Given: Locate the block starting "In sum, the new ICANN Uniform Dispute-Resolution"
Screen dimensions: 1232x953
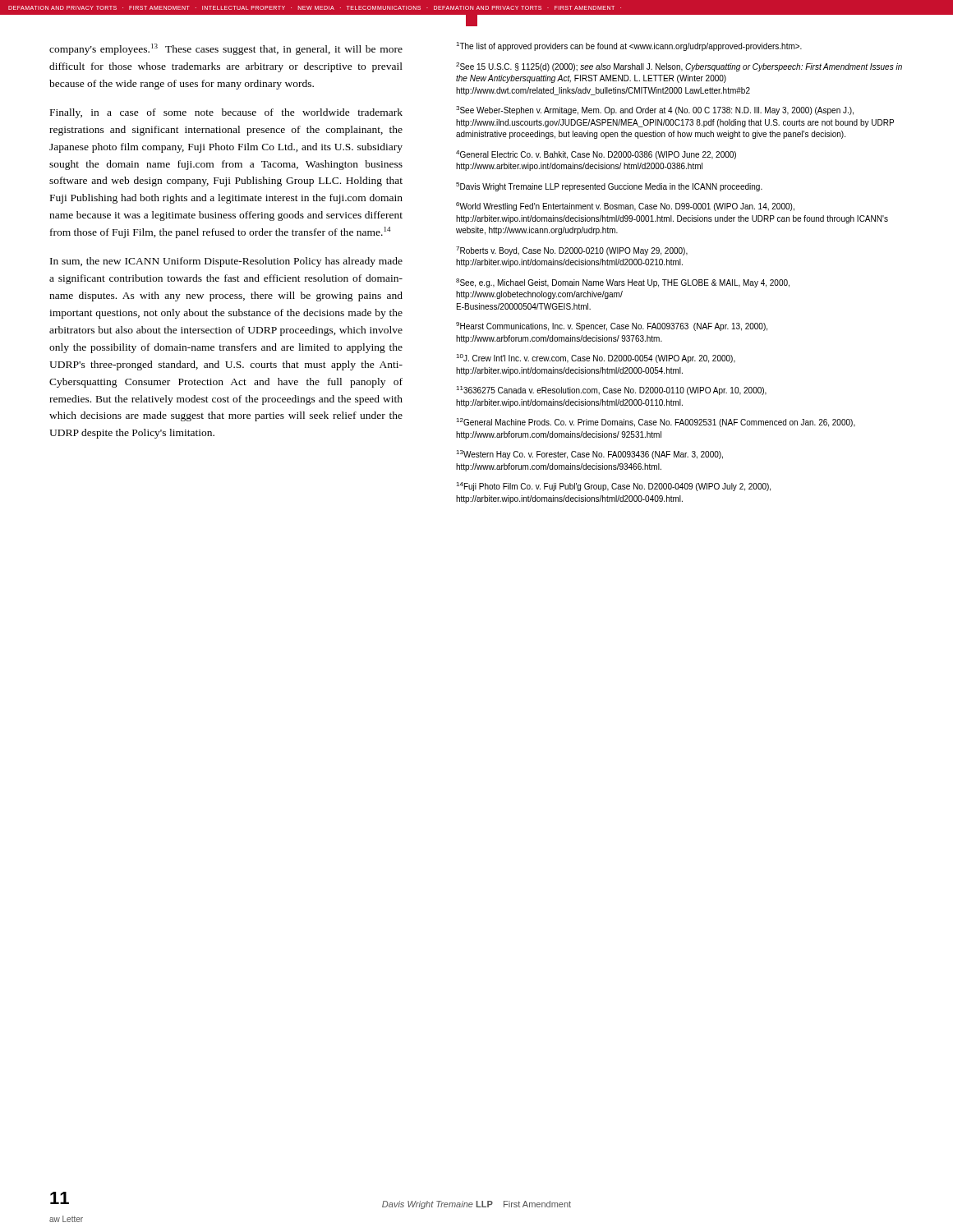Looking at the screenshot, I should click(x=226, y=348).
